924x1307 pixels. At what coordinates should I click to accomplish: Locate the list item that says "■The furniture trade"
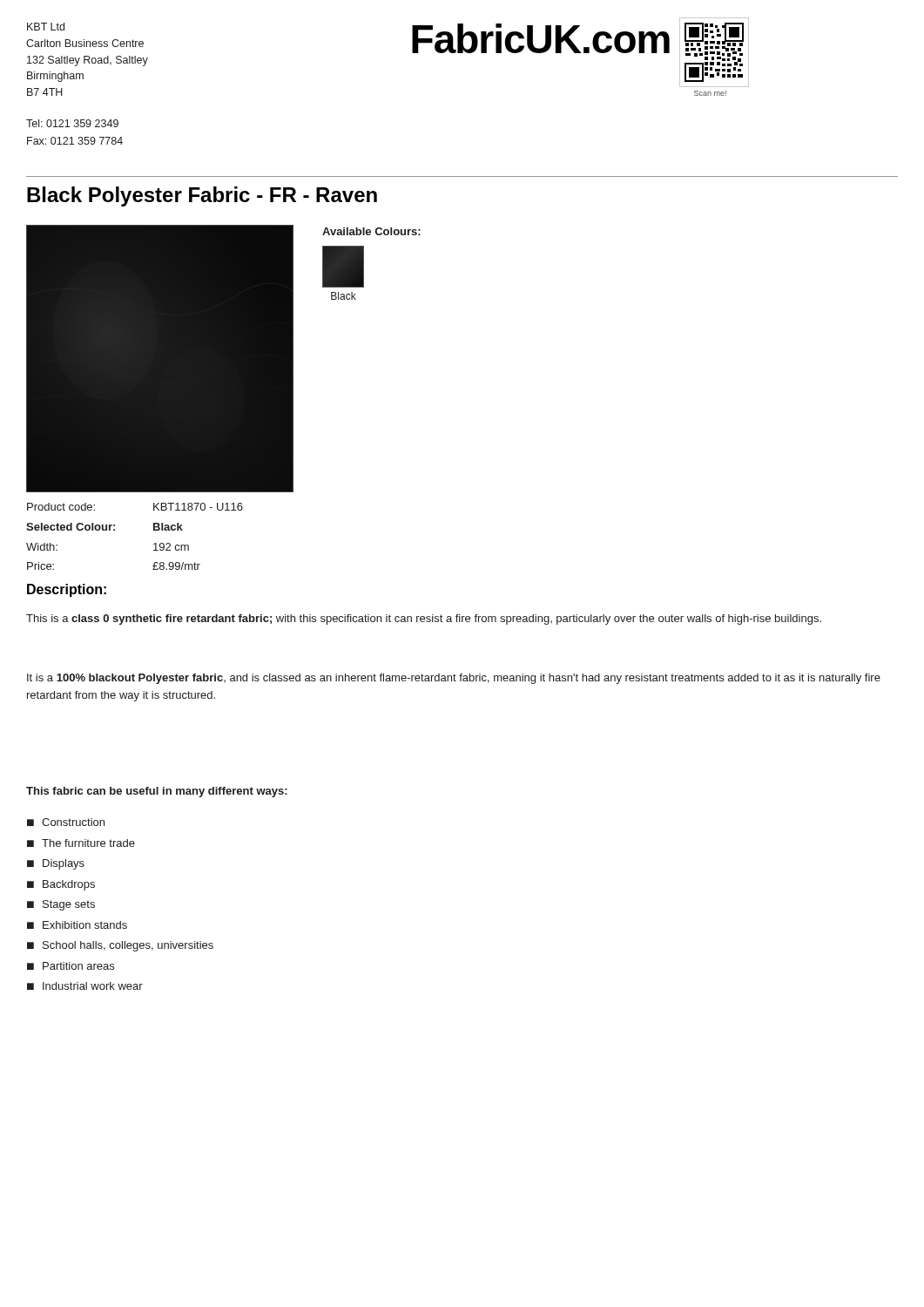81,843
